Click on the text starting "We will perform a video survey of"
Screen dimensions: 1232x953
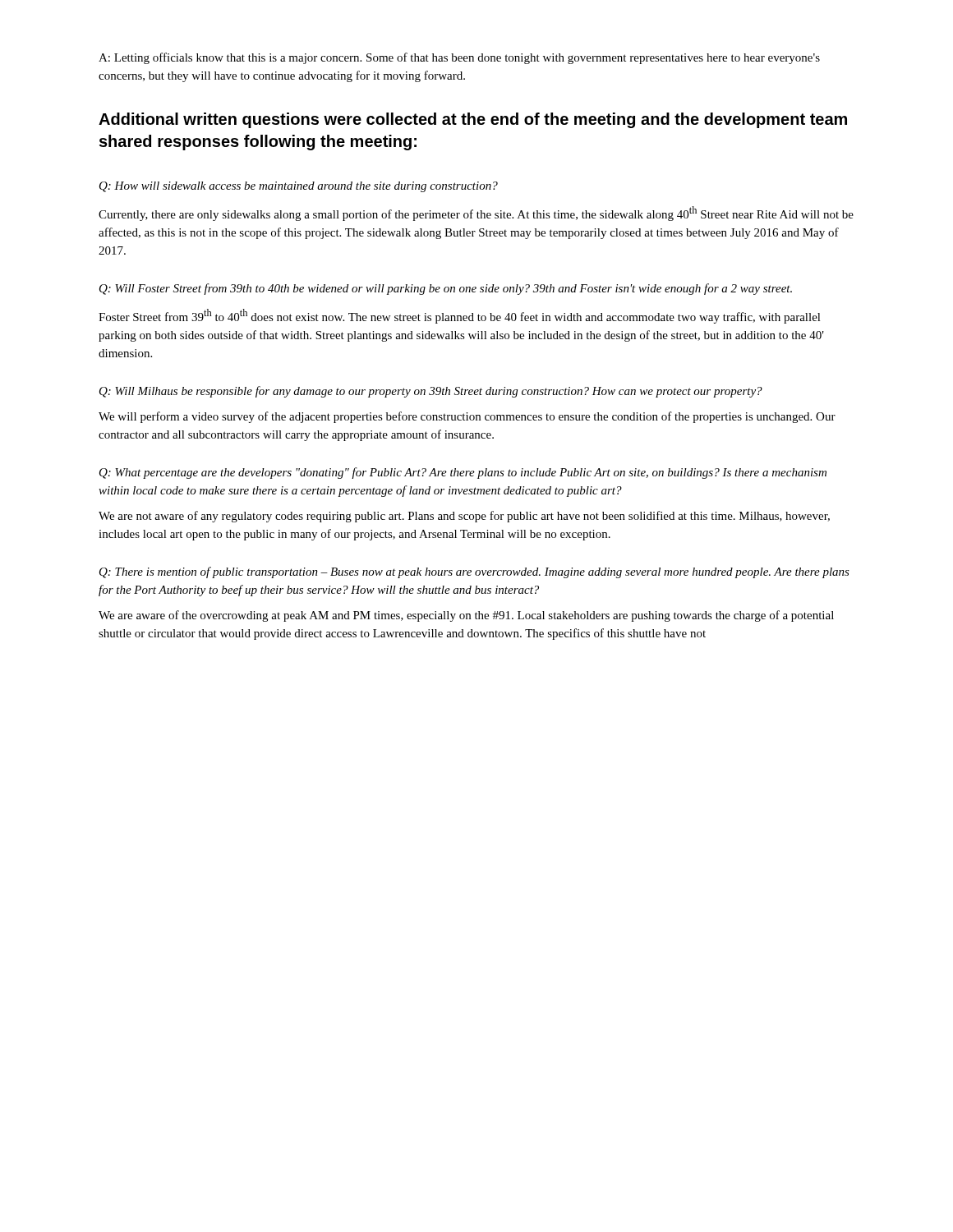click(467, 426)
